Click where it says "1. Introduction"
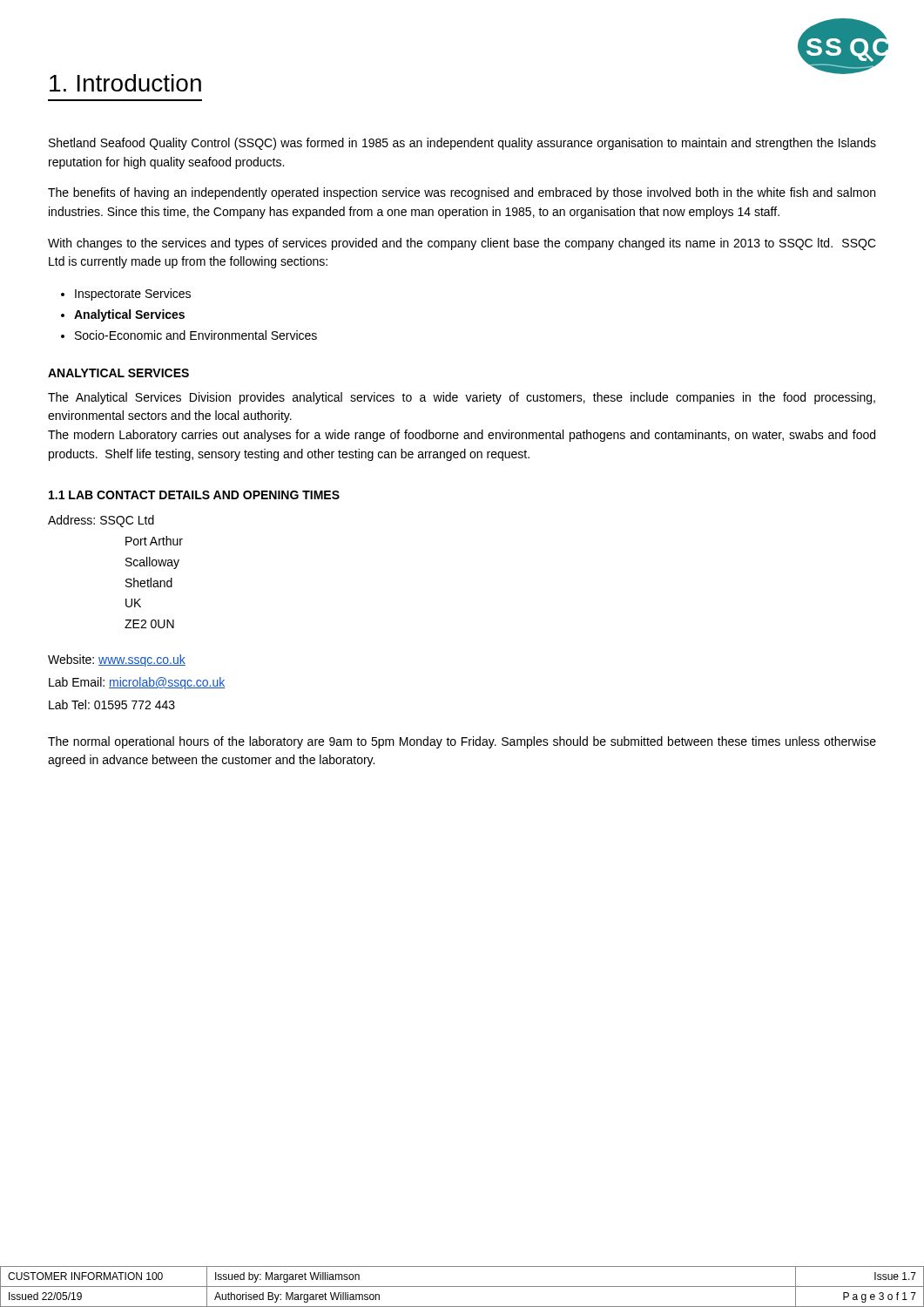 125,85
